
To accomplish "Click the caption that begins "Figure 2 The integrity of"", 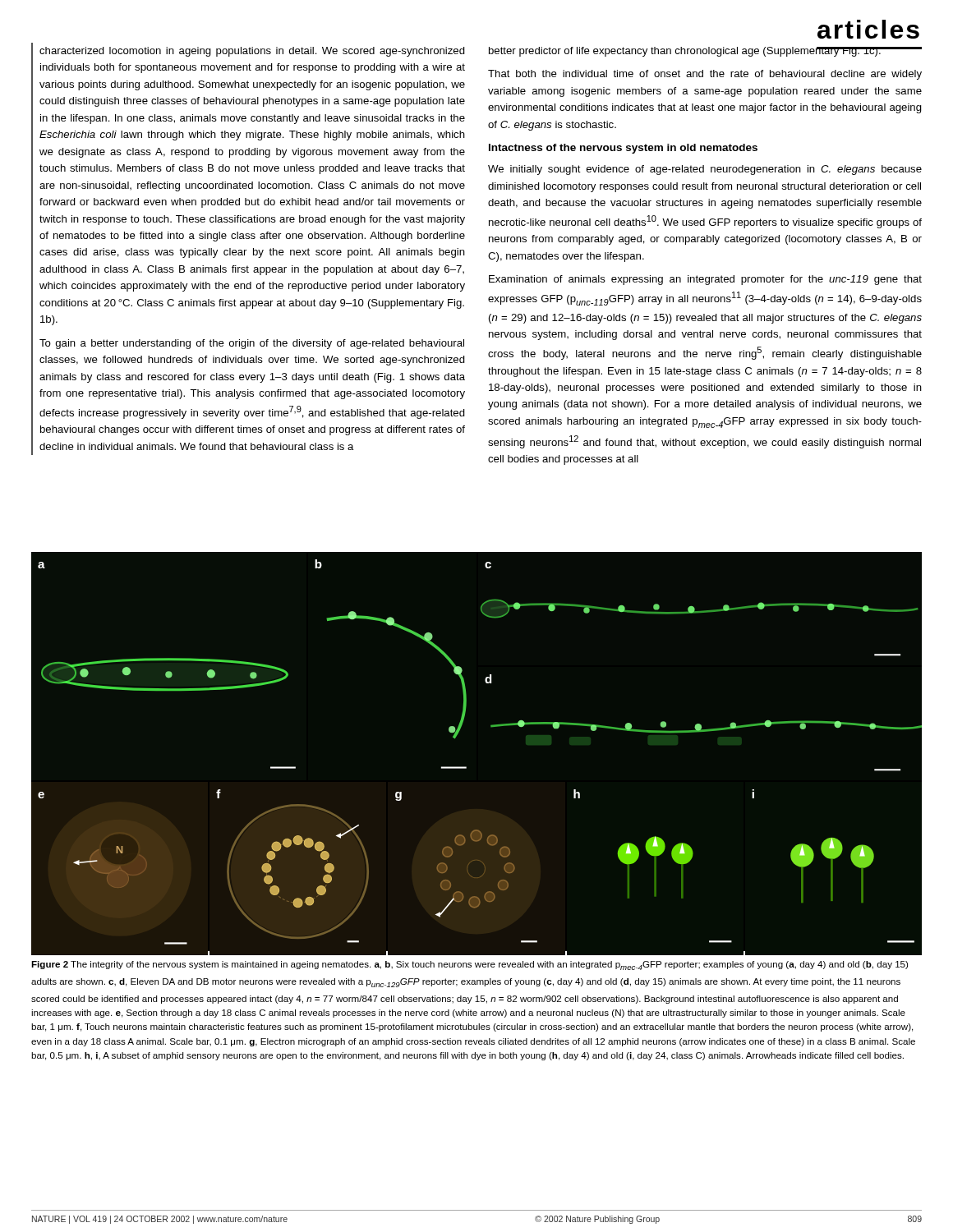I will click(473, 1010).
